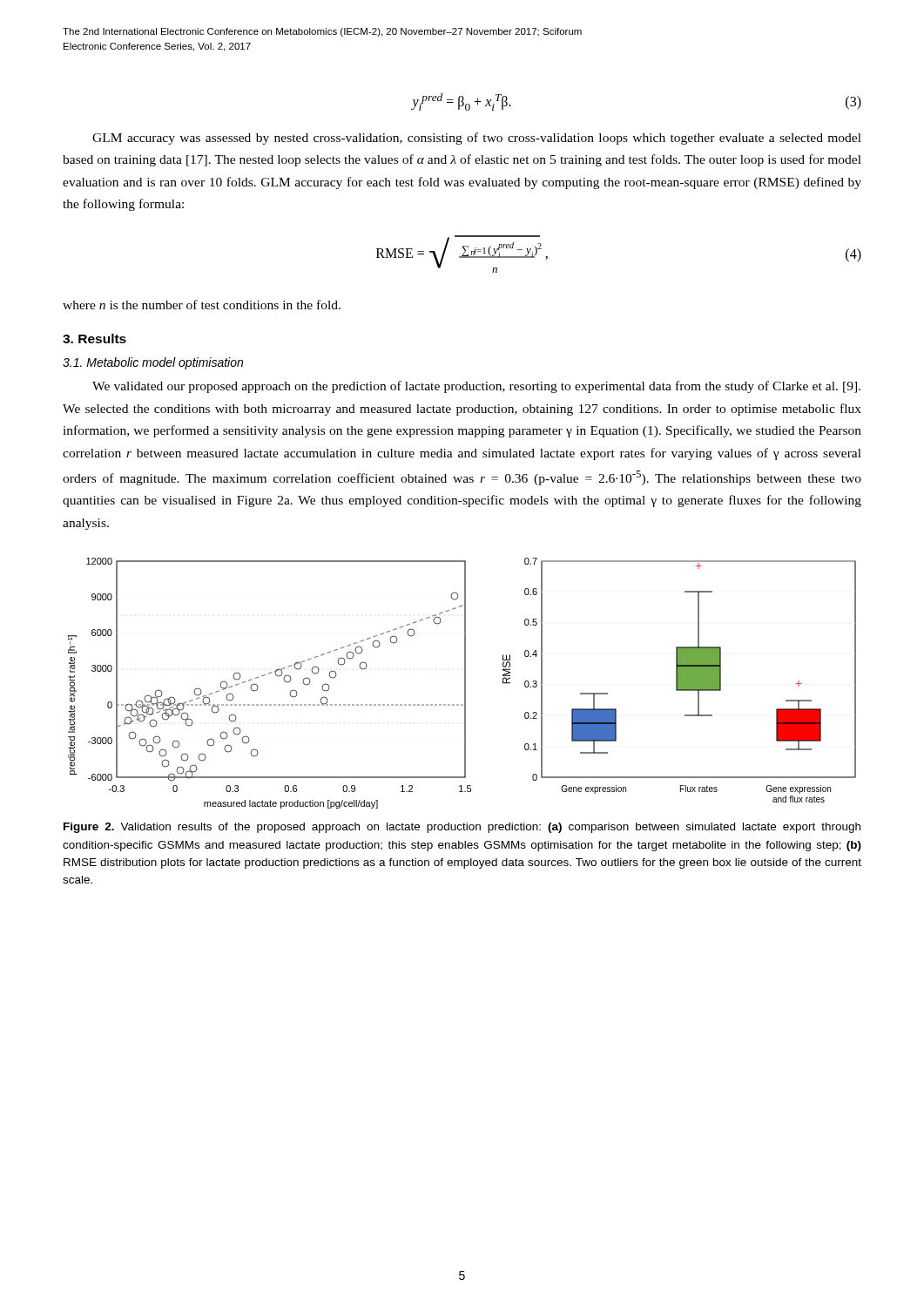This screenshot has height=1307, width=924.
Task: Locate the block of text that opens with "We validated our proposed approach on the"
Action: coord(462,454)
